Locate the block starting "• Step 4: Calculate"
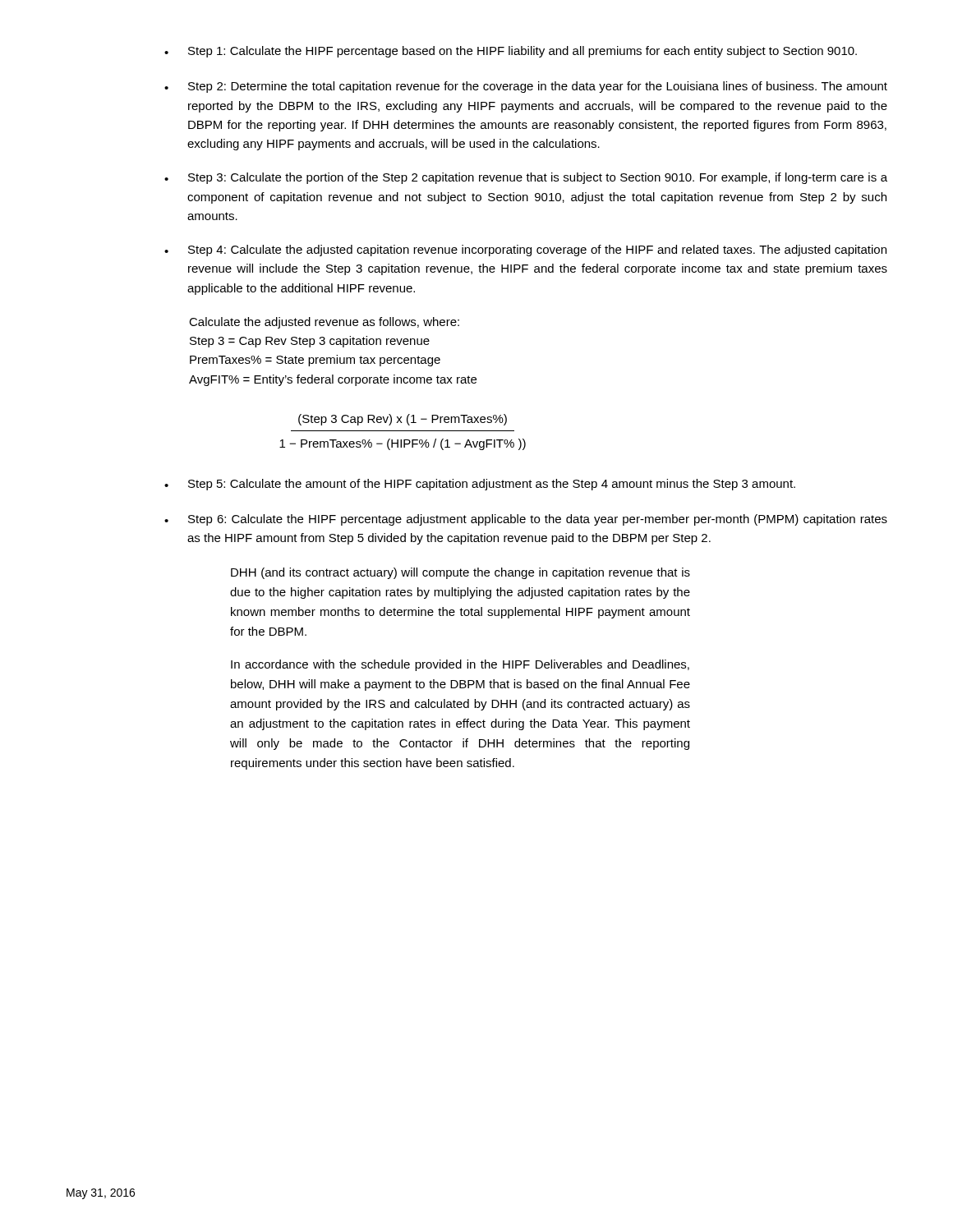 point(526,269)
